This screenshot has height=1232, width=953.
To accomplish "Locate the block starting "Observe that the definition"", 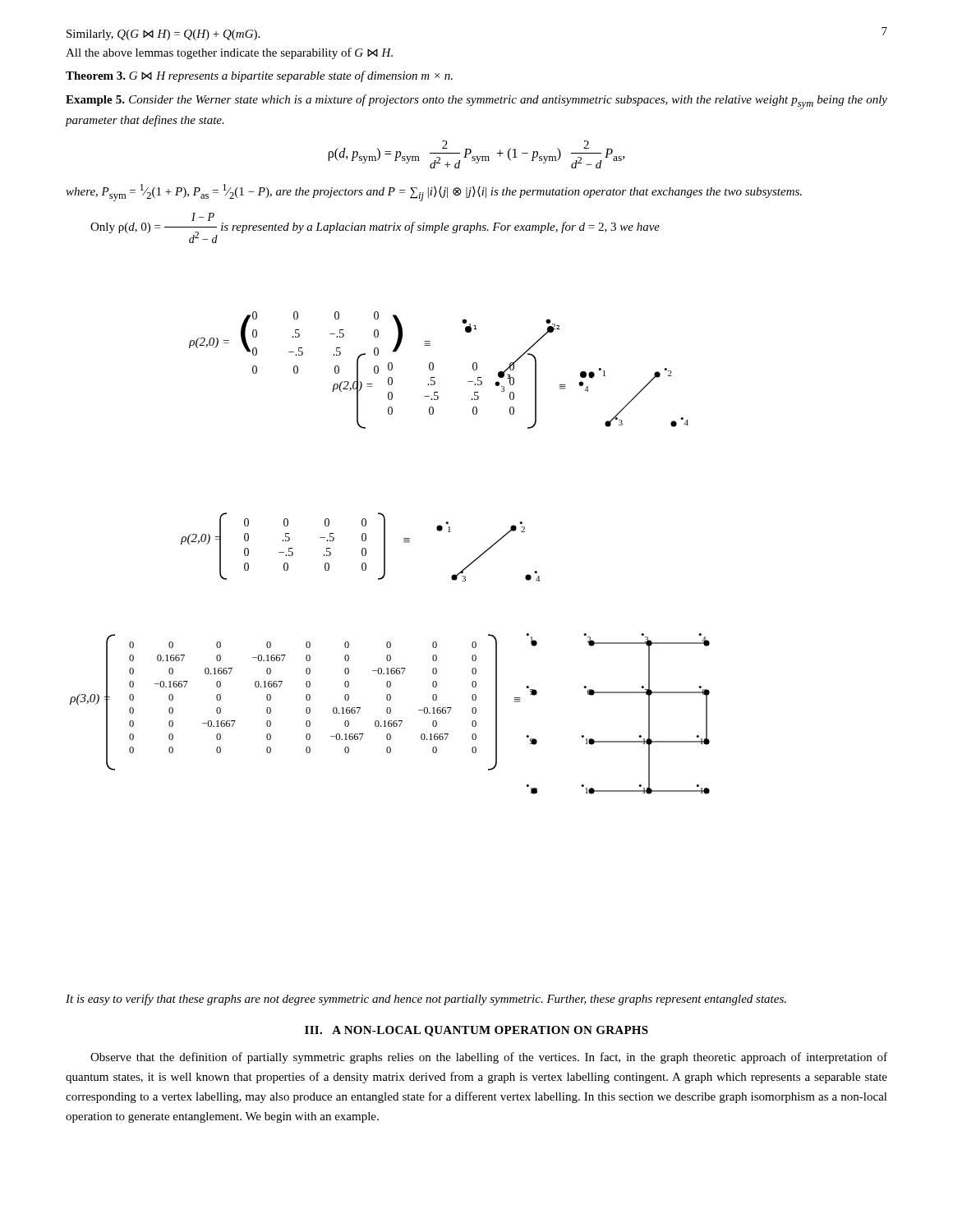I will (x=476, y=1086).
